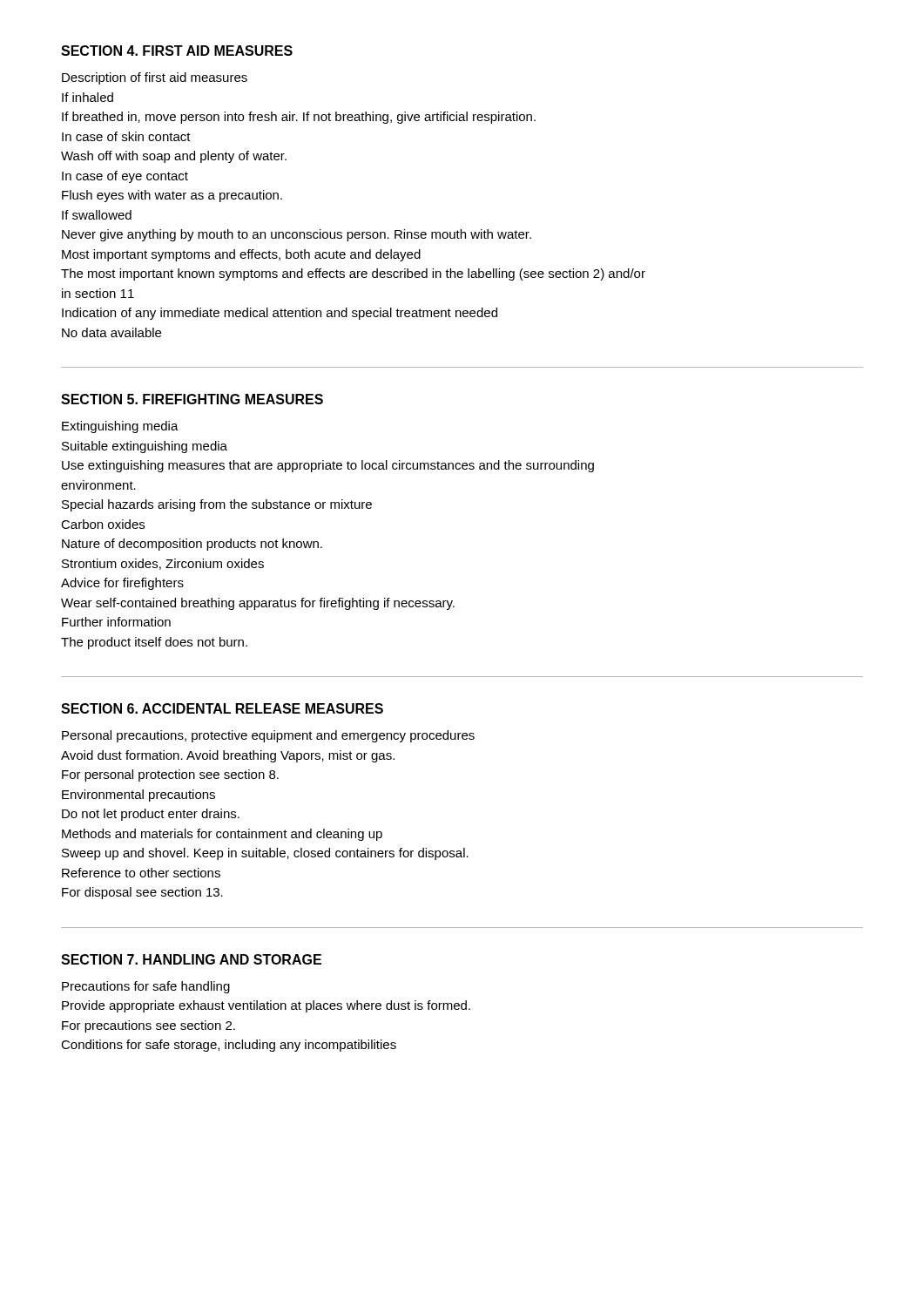924x1307 pixels.
Task: Locate the block of text that opens with "Extinguishing media Suitable extinguishing media Use"
Action: point(120,427)
